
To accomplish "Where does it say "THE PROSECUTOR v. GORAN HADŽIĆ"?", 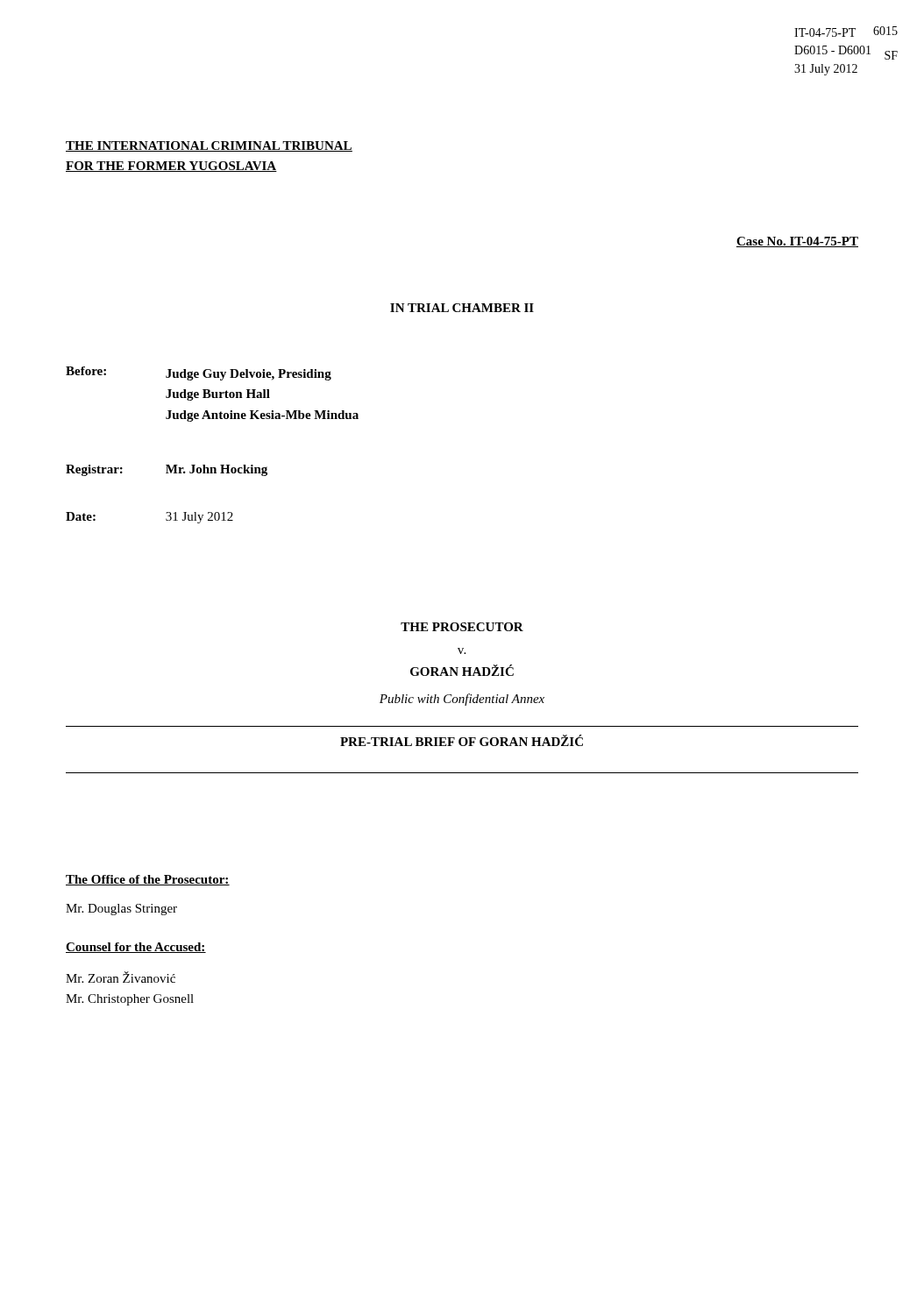I will pyautogui.click(x=462, y=649).
